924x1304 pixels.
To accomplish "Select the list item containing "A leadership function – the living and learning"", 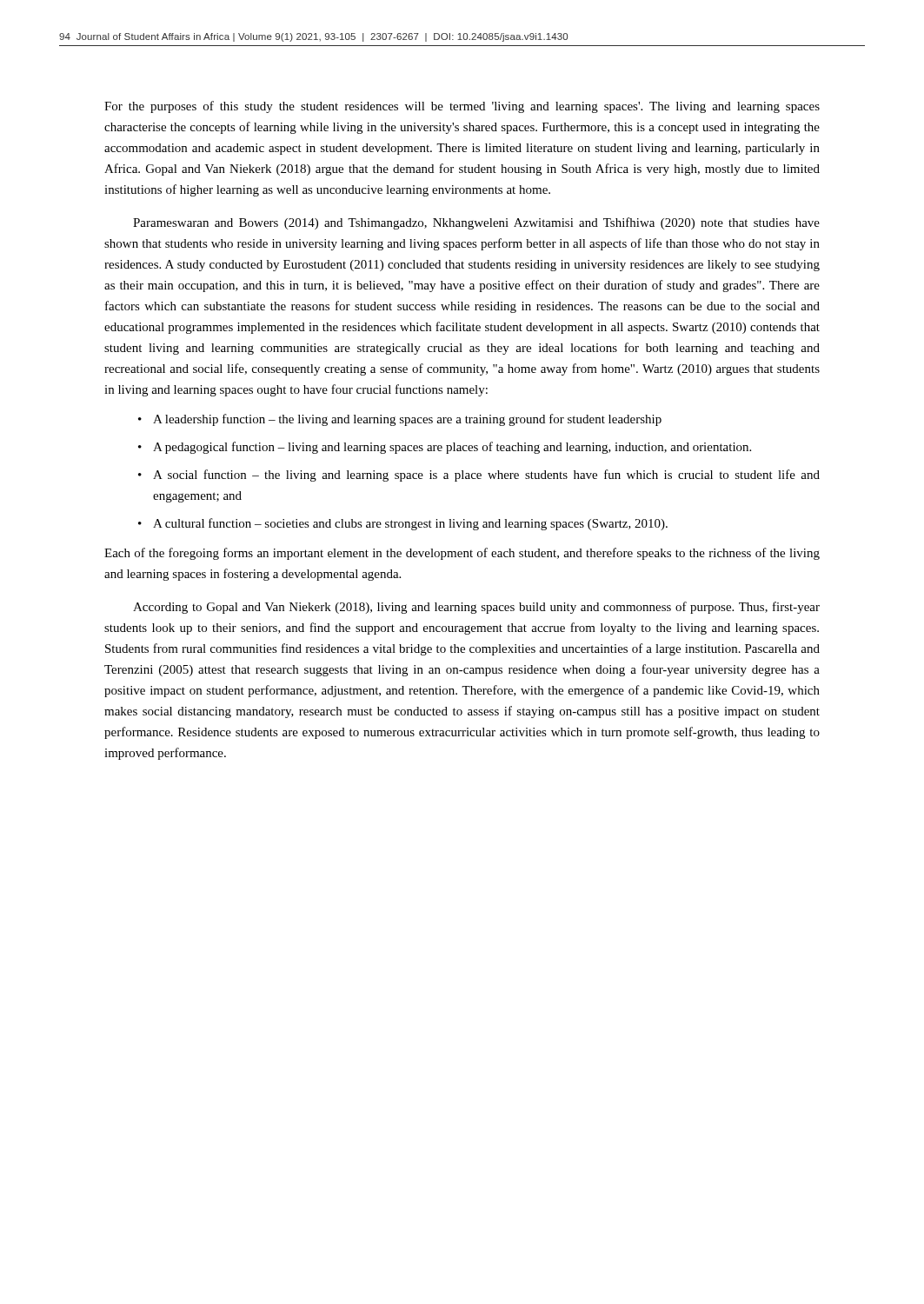I will coord(407,419).
